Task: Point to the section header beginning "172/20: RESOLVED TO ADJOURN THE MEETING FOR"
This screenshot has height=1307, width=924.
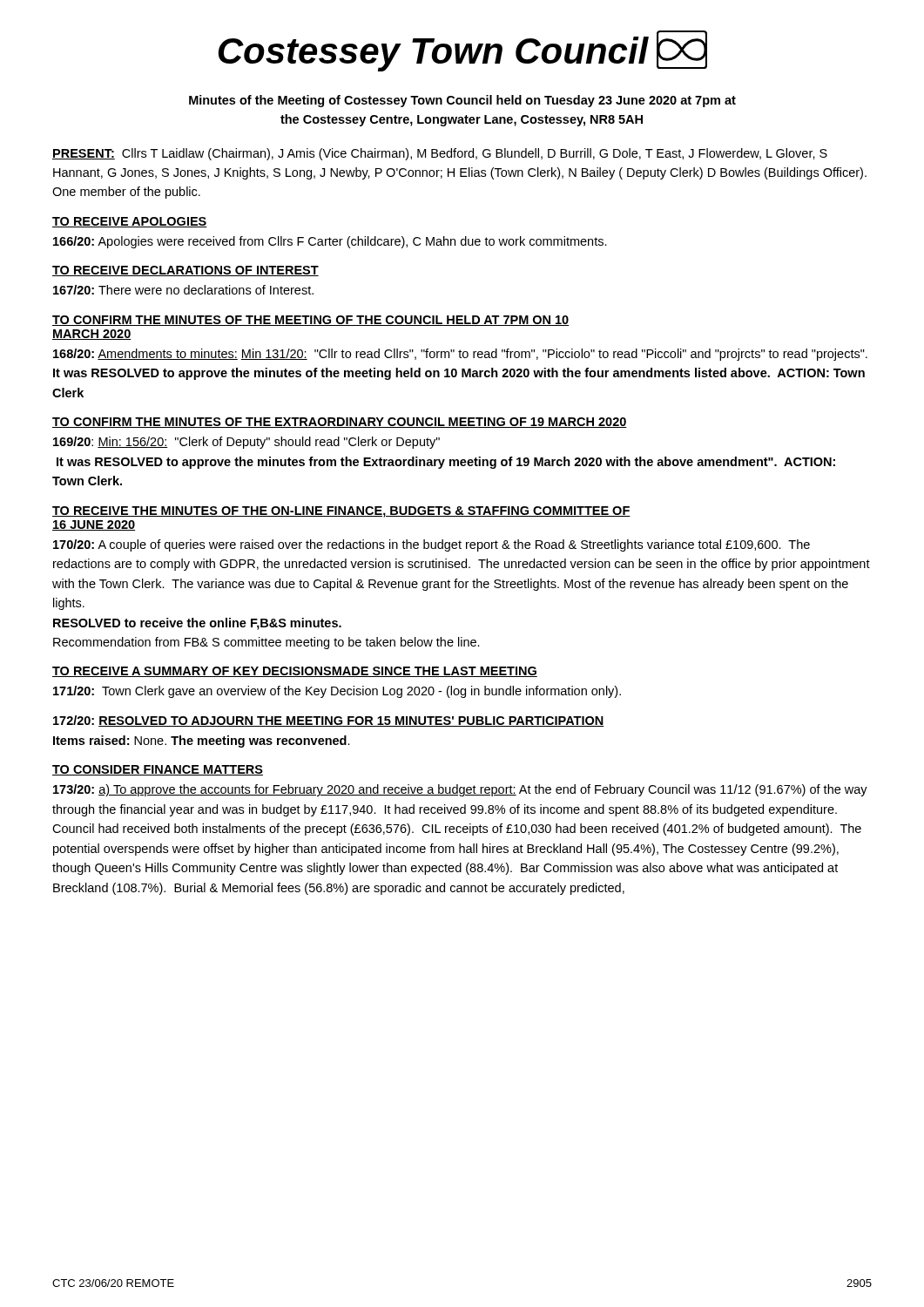Action: coord(328,721)
